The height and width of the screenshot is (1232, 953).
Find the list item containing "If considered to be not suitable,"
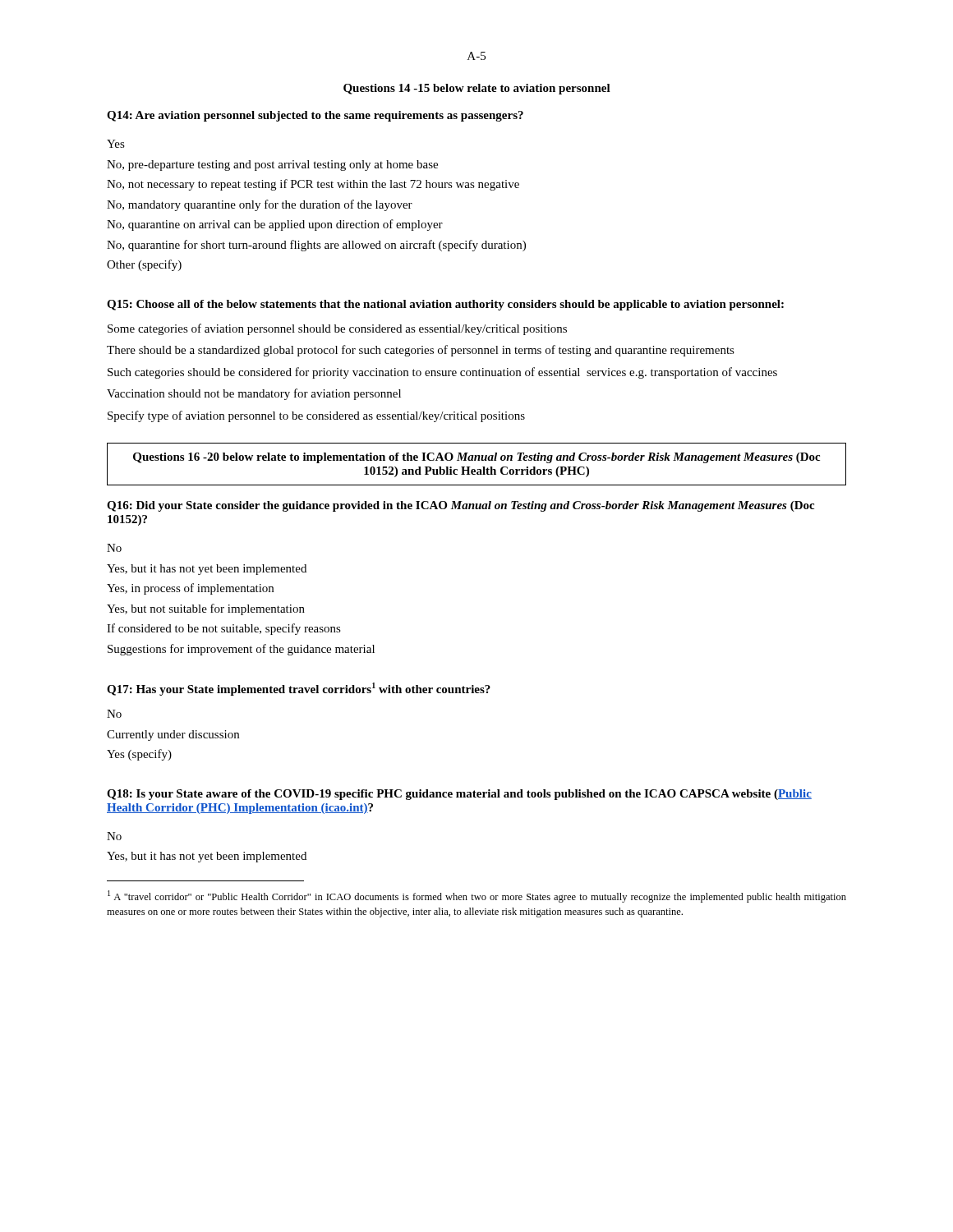224,628
